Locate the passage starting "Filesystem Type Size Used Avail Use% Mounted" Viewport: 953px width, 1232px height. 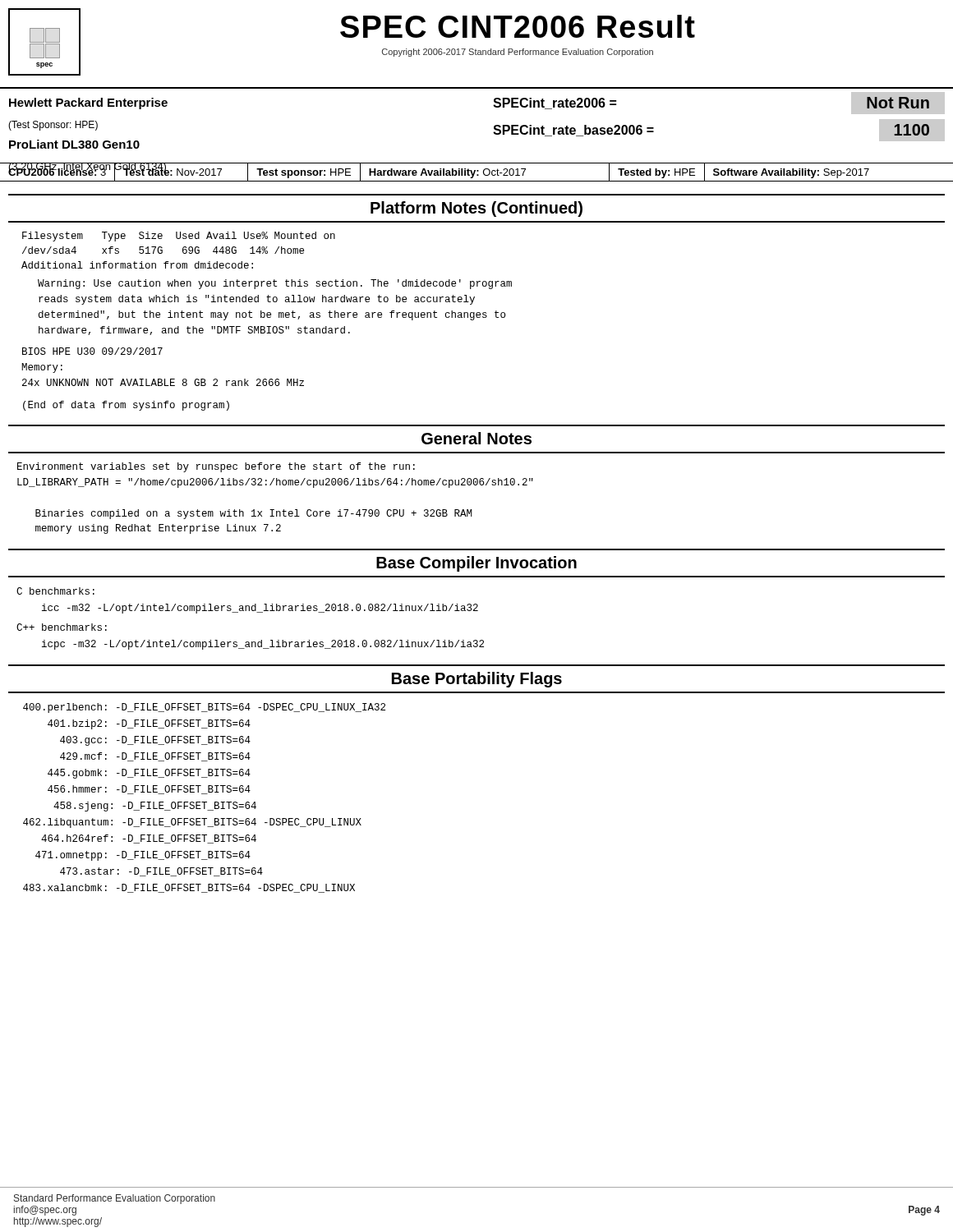pyautogui.click(x=178, y=251)
